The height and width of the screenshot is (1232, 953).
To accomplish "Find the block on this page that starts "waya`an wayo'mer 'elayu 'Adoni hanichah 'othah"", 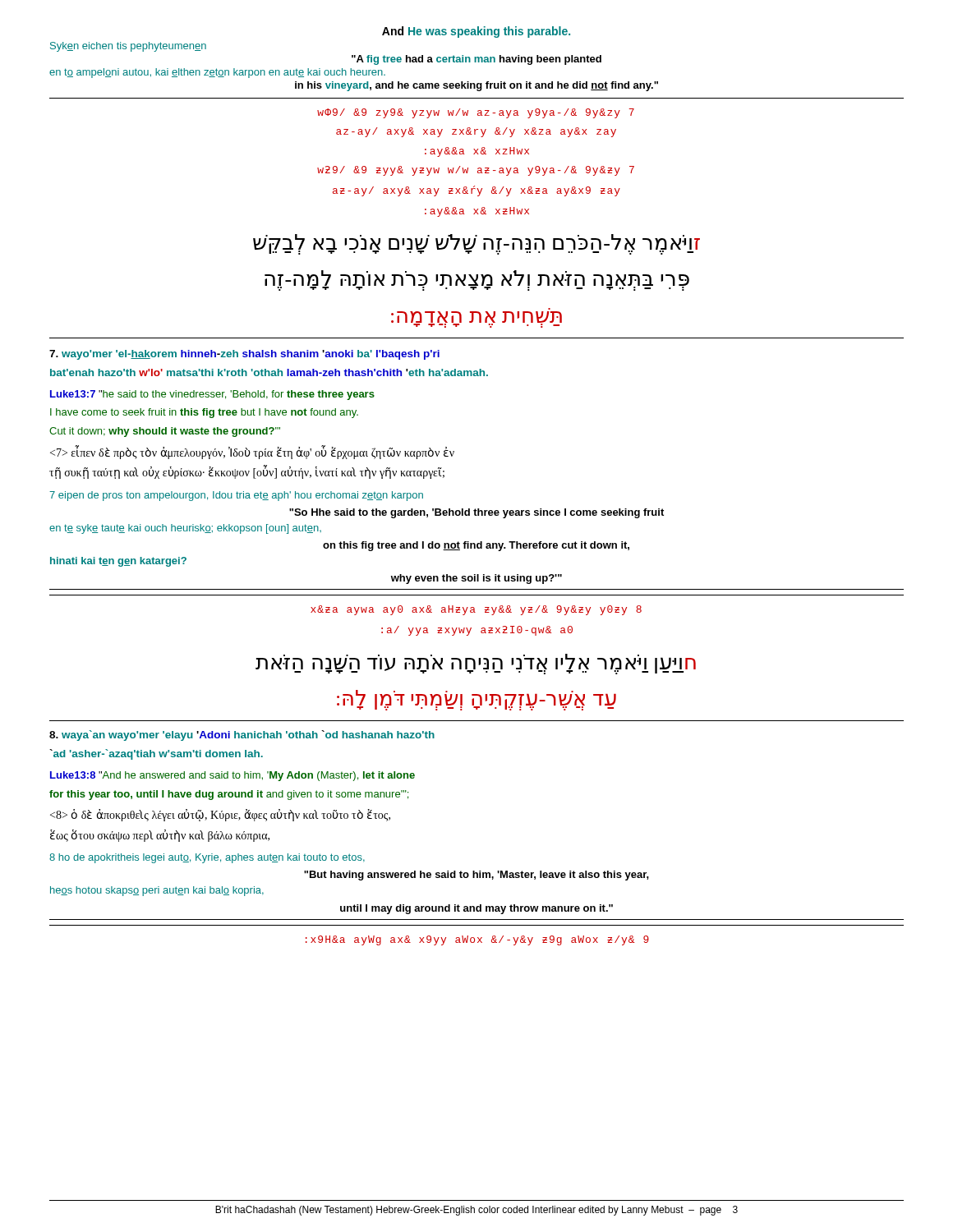I will point(242,744).
